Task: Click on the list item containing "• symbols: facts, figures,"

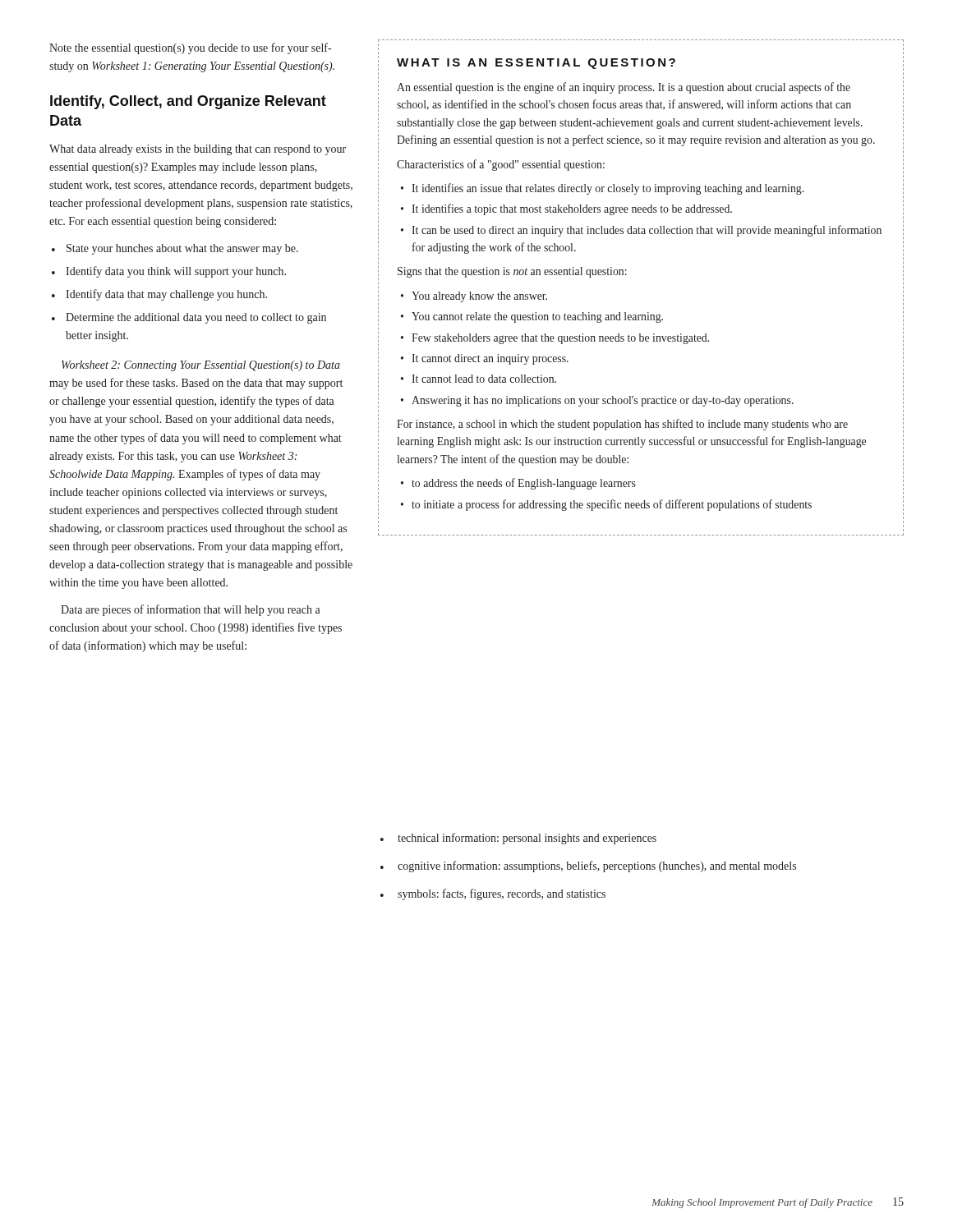Action: point(493,895)
